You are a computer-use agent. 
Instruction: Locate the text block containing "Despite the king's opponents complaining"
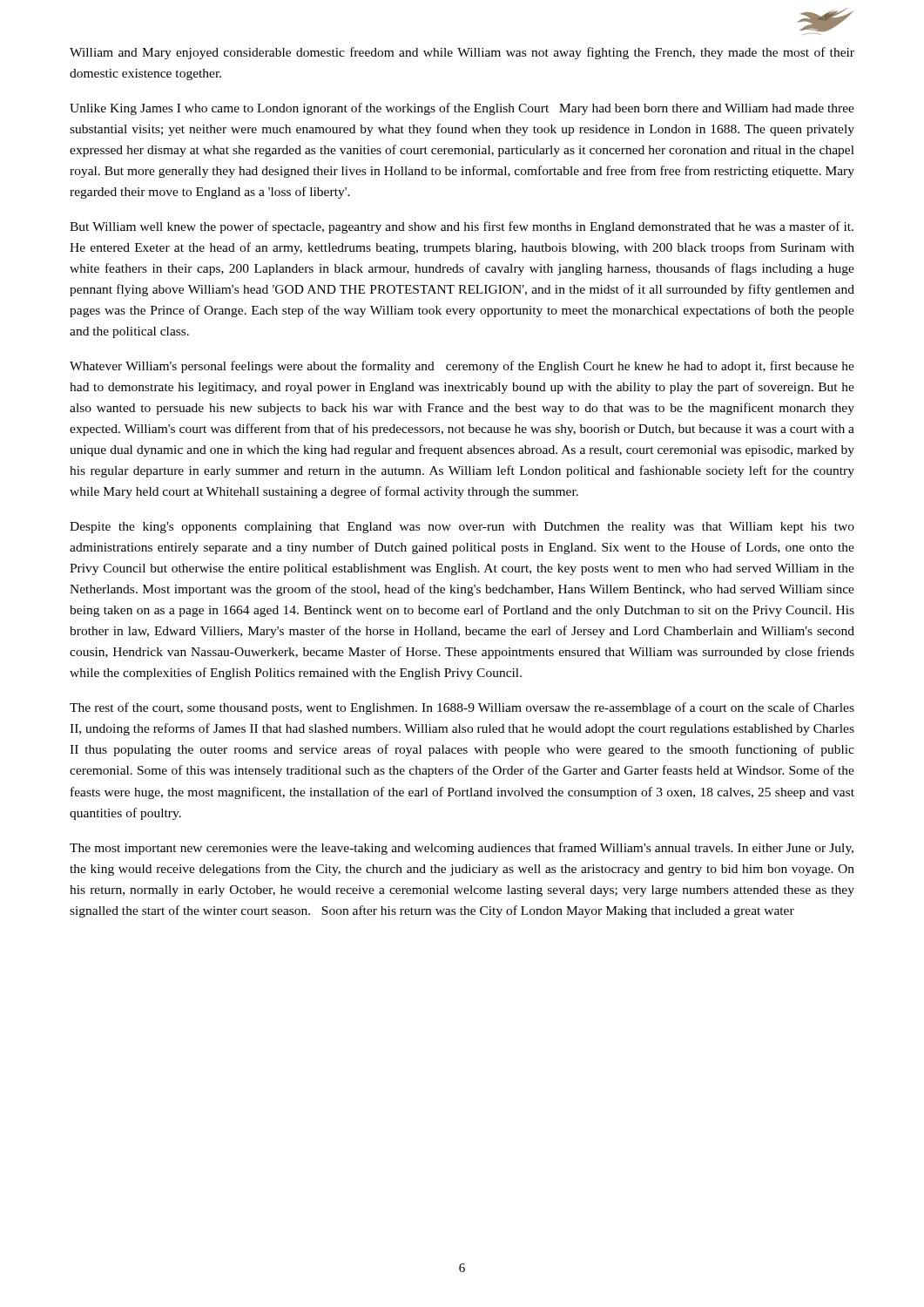coord(462,600)
